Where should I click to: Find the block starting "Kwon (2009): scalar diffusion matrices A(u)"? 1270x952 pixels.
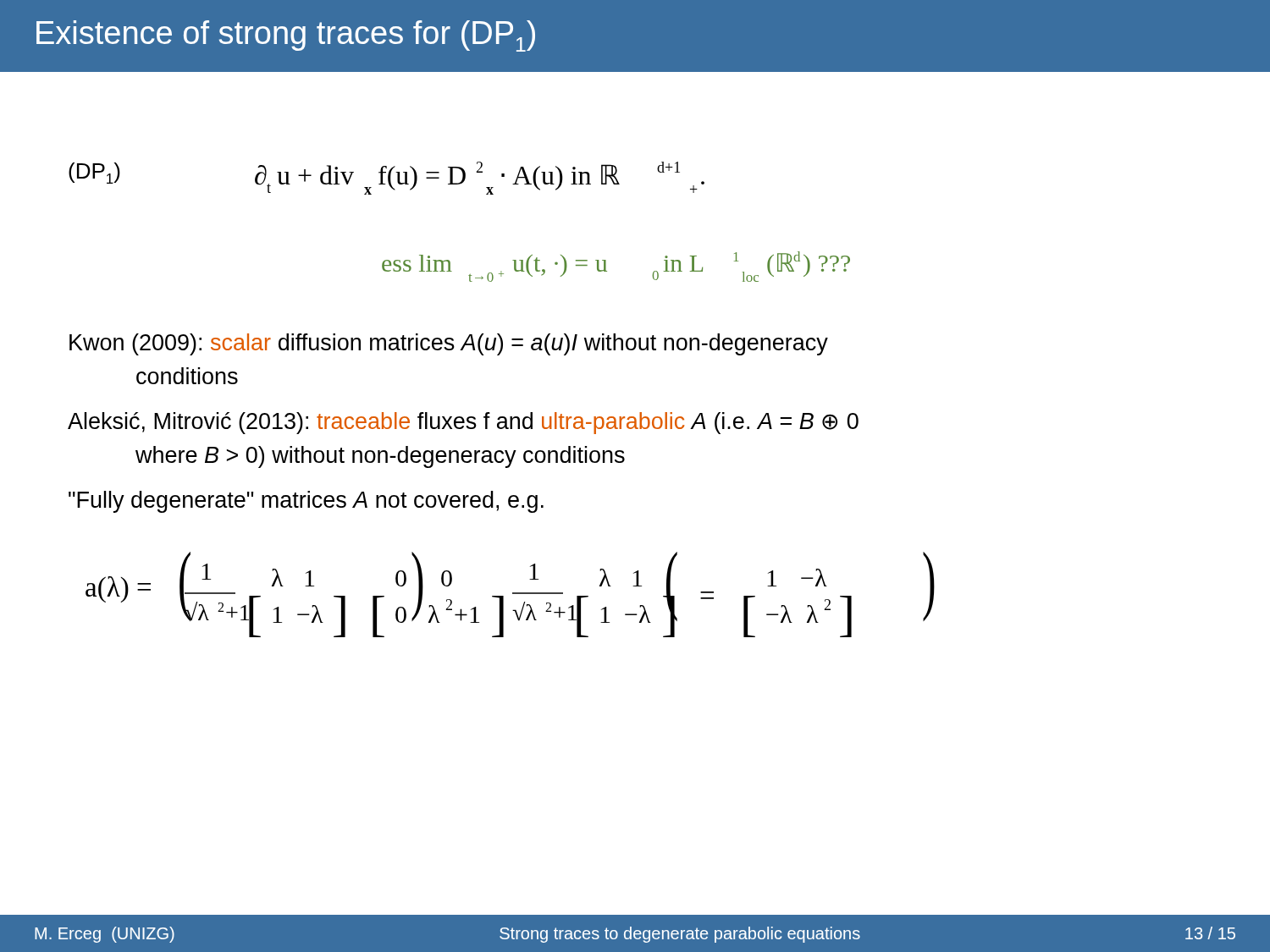point(449,344)
